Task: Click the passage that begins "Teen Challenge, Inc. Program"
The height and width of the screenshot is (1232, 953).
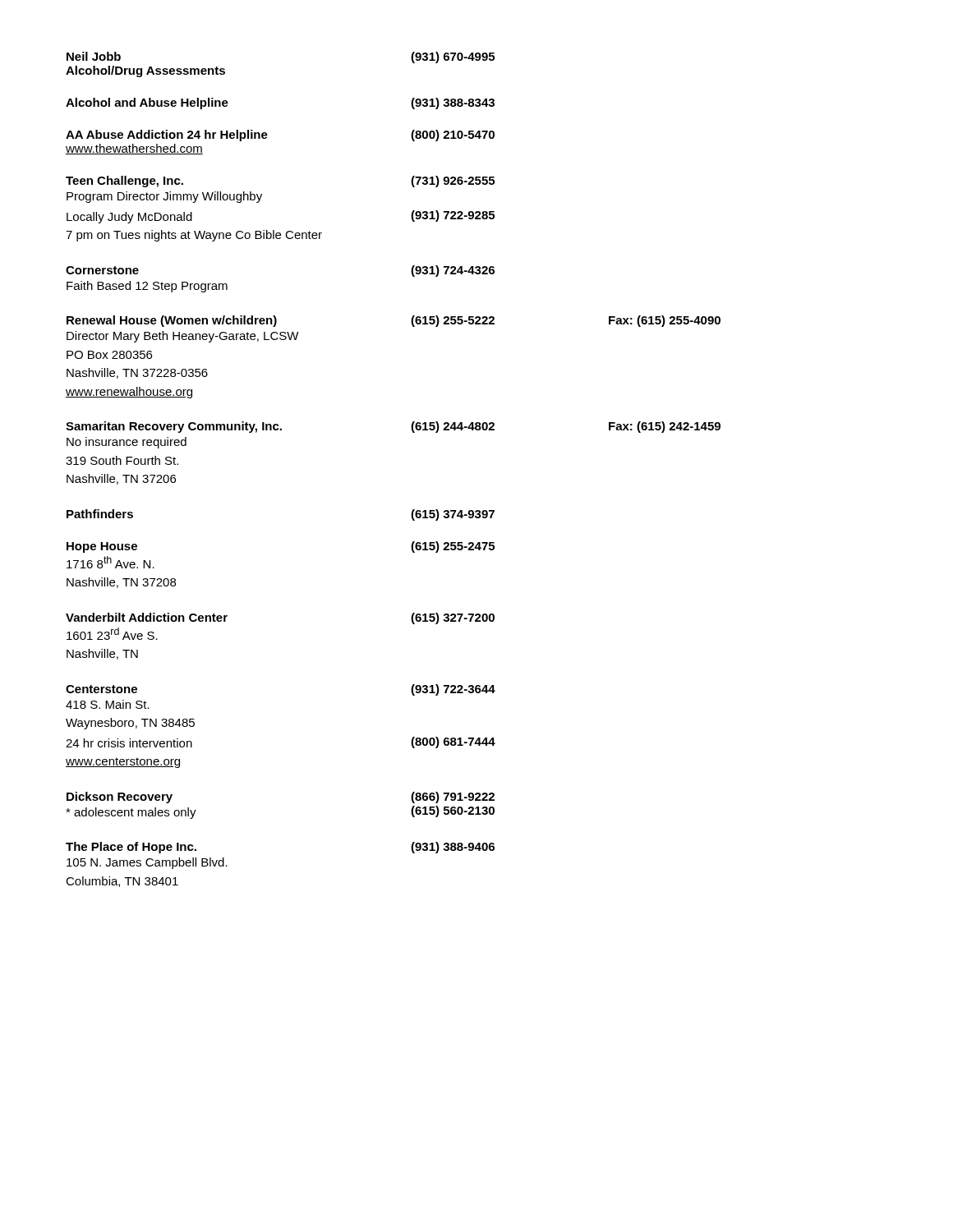Action: 476,209
